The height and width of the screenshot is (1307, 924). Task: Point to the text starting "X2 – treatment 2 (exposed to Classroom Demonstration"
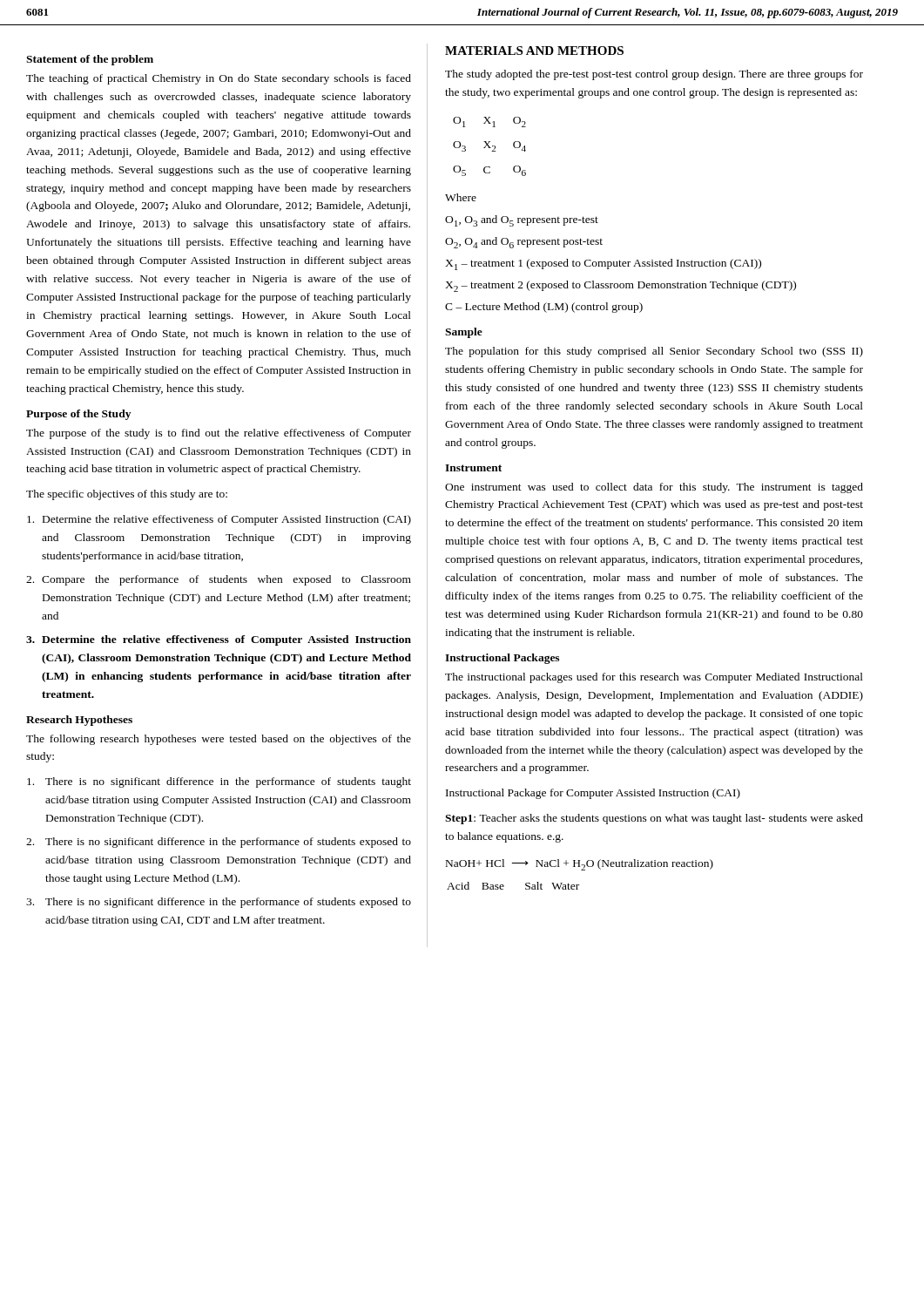coord(621,286)
